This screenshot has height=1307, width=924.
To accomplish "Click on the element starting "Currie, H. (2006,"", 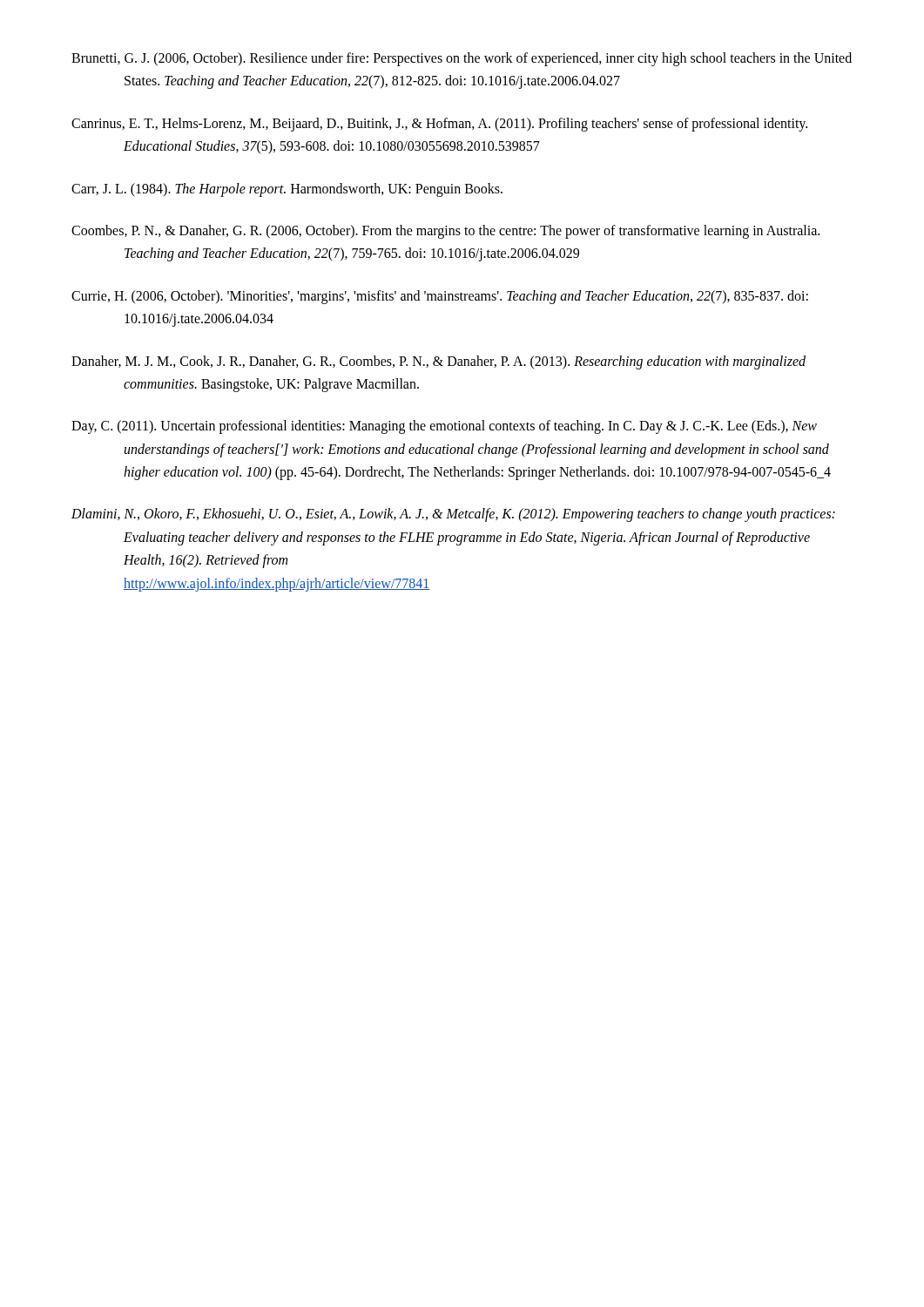I will [440, 307].
